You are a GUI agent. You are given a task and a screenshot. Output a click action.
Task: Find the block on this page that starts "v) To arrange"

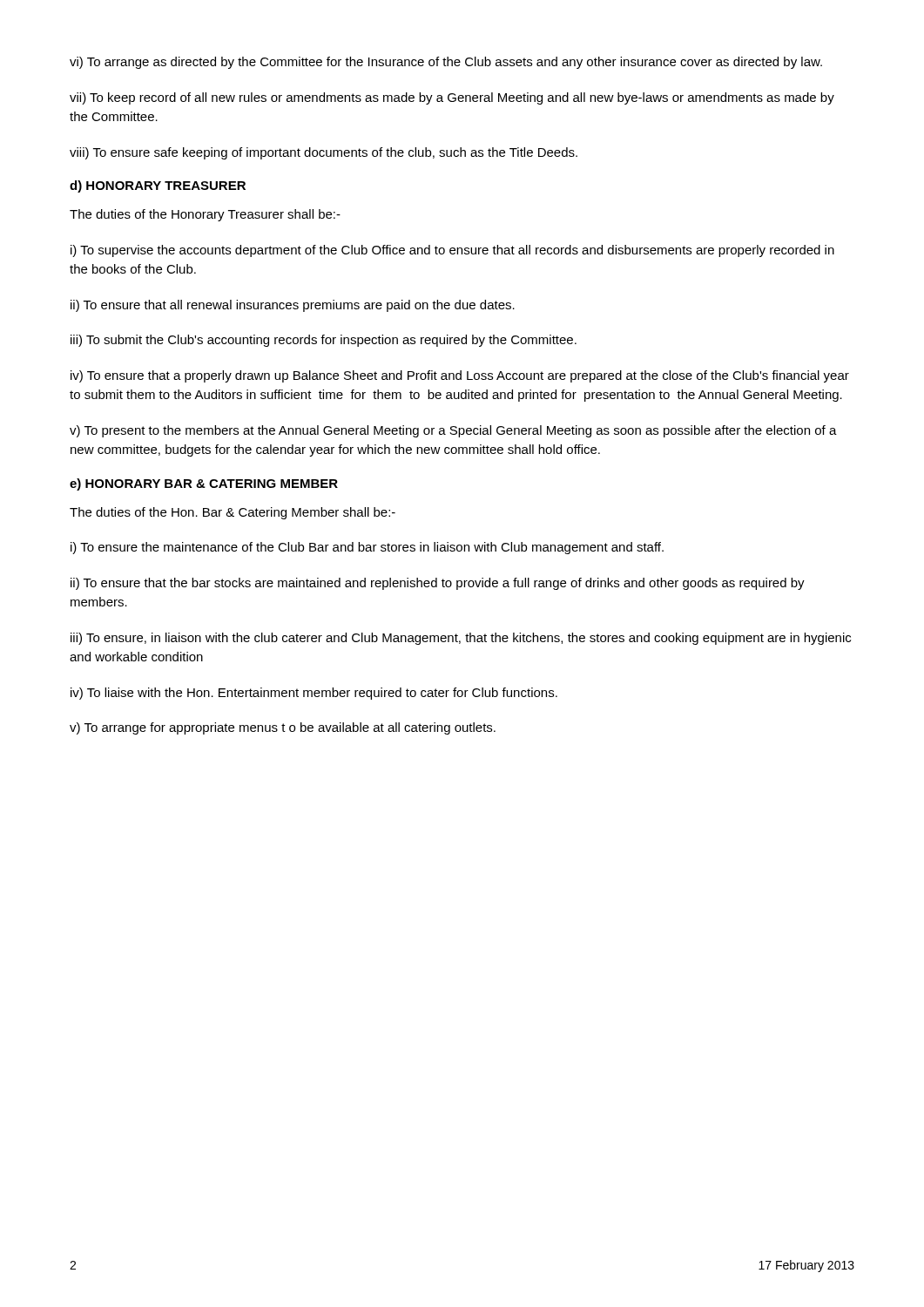pos(283,727)
